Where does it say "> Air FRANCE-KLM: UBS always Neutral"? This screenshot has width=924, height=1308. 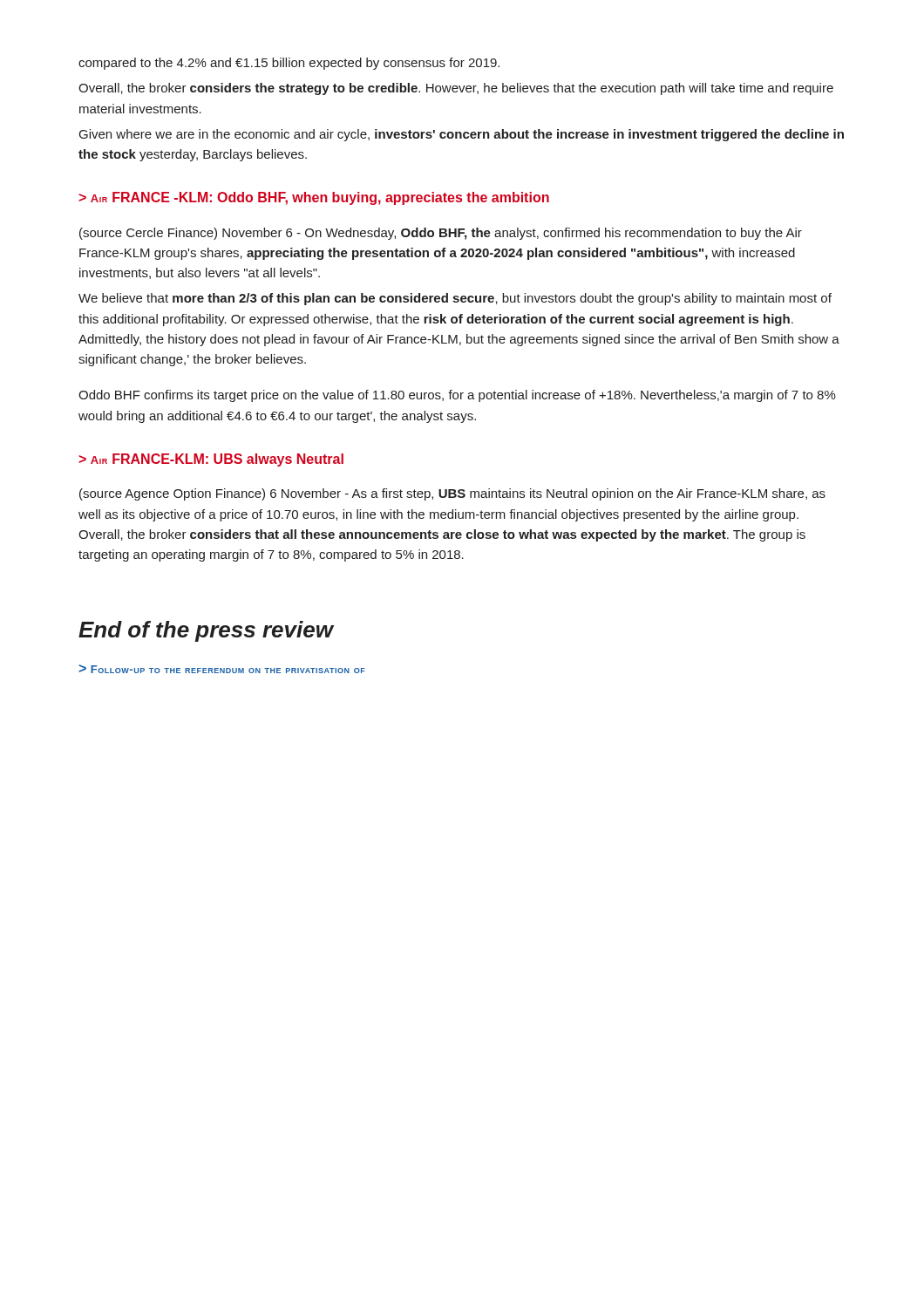[x=211, y=459]
